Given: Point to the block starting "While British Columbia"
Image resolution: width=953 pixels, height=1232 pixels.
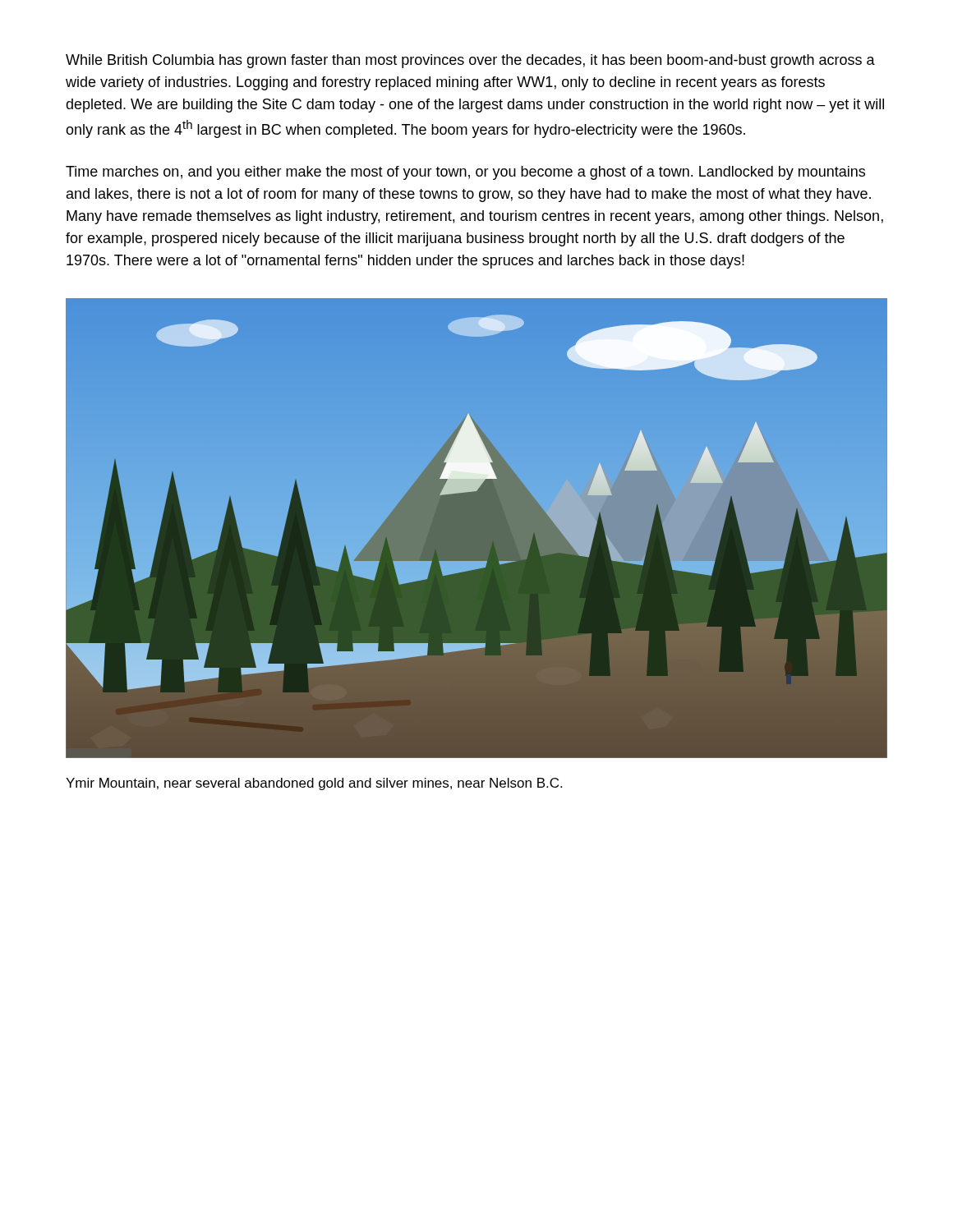Looking at the screenshot, I should (x=475, y=95).
